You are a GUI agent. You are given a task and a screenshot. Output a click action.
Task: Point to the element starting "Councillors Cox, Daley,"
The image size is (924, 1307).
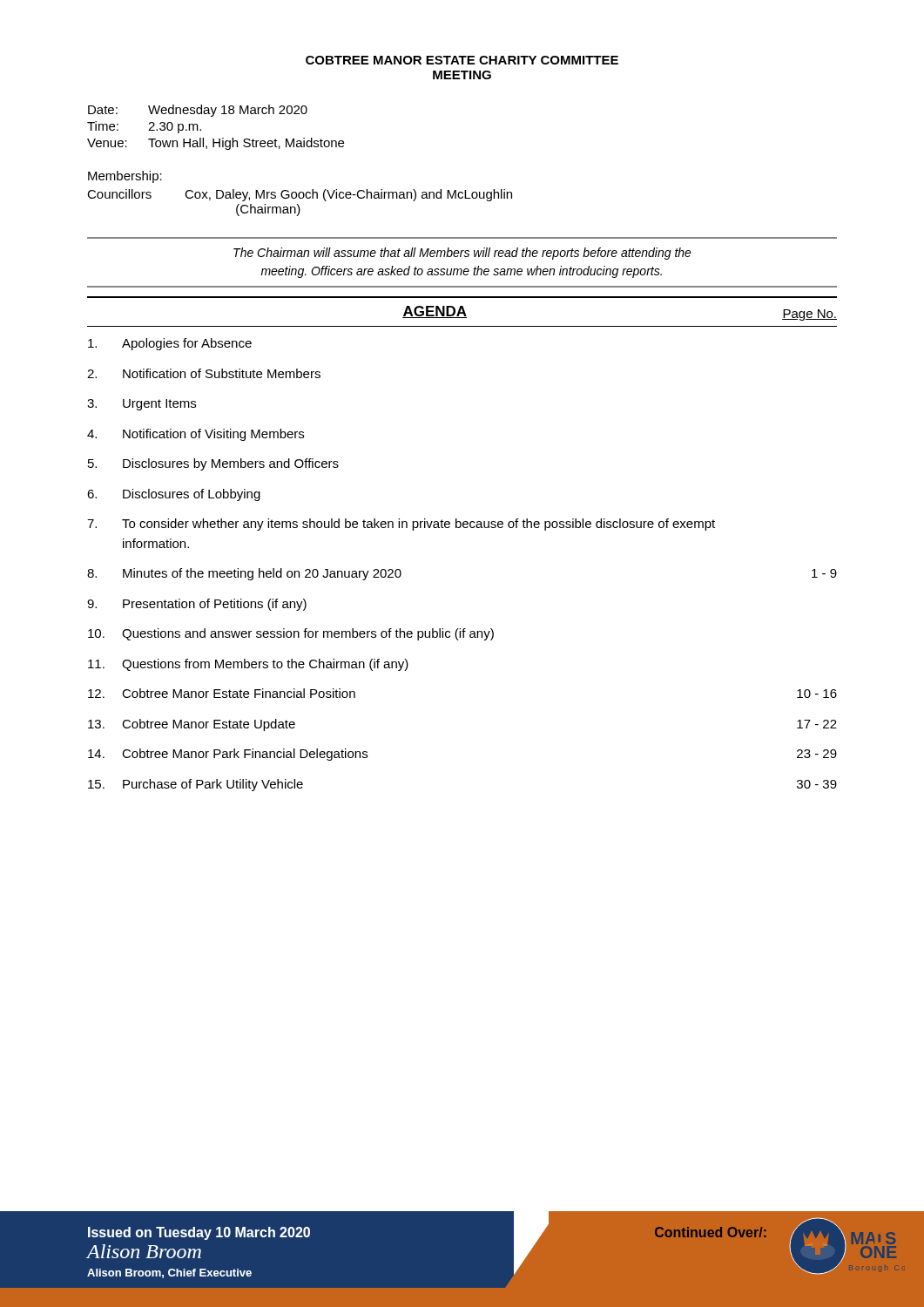coord(462,201)
